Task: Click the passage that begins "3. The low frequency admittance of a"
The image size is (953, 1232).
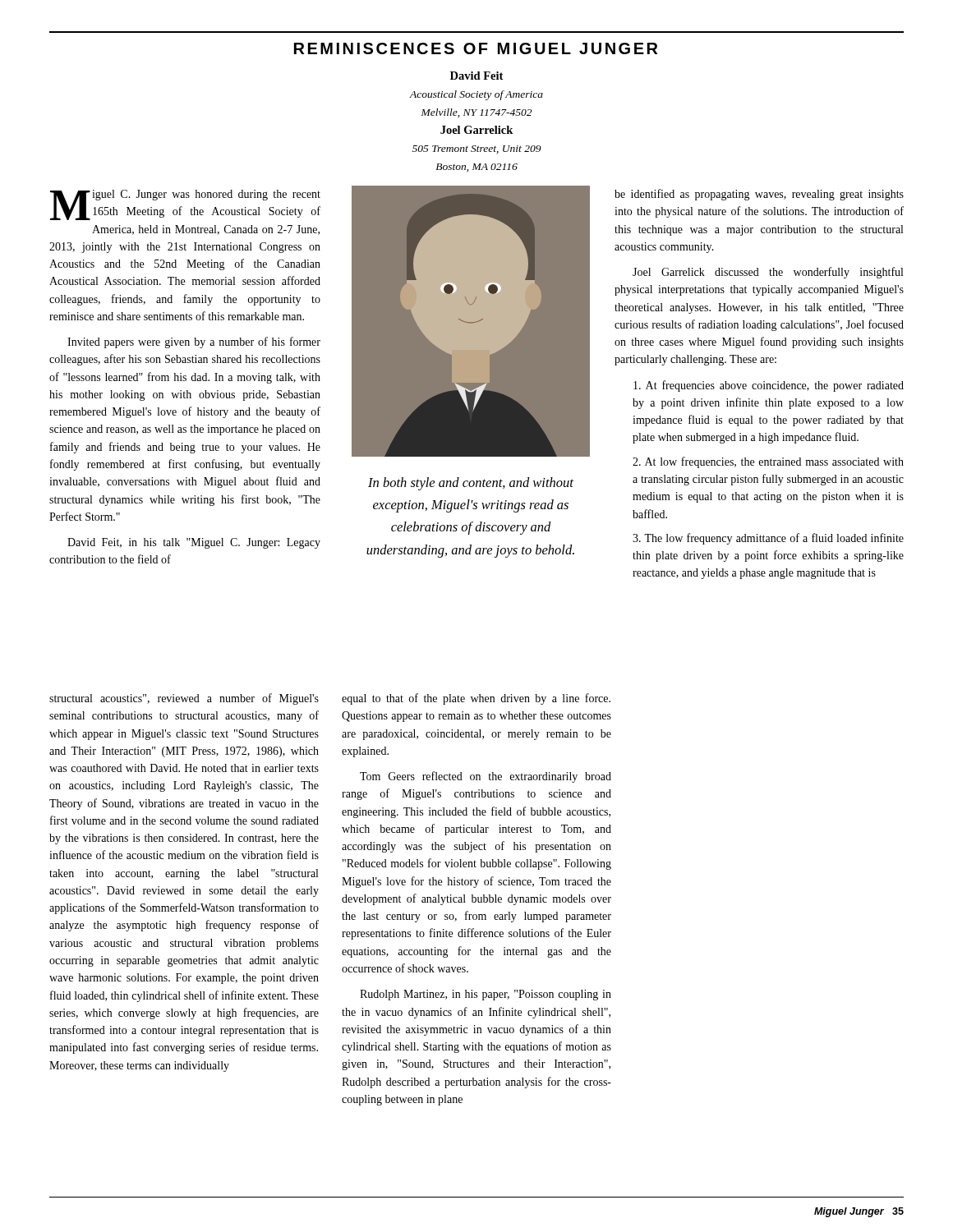Action: (768, 556)
